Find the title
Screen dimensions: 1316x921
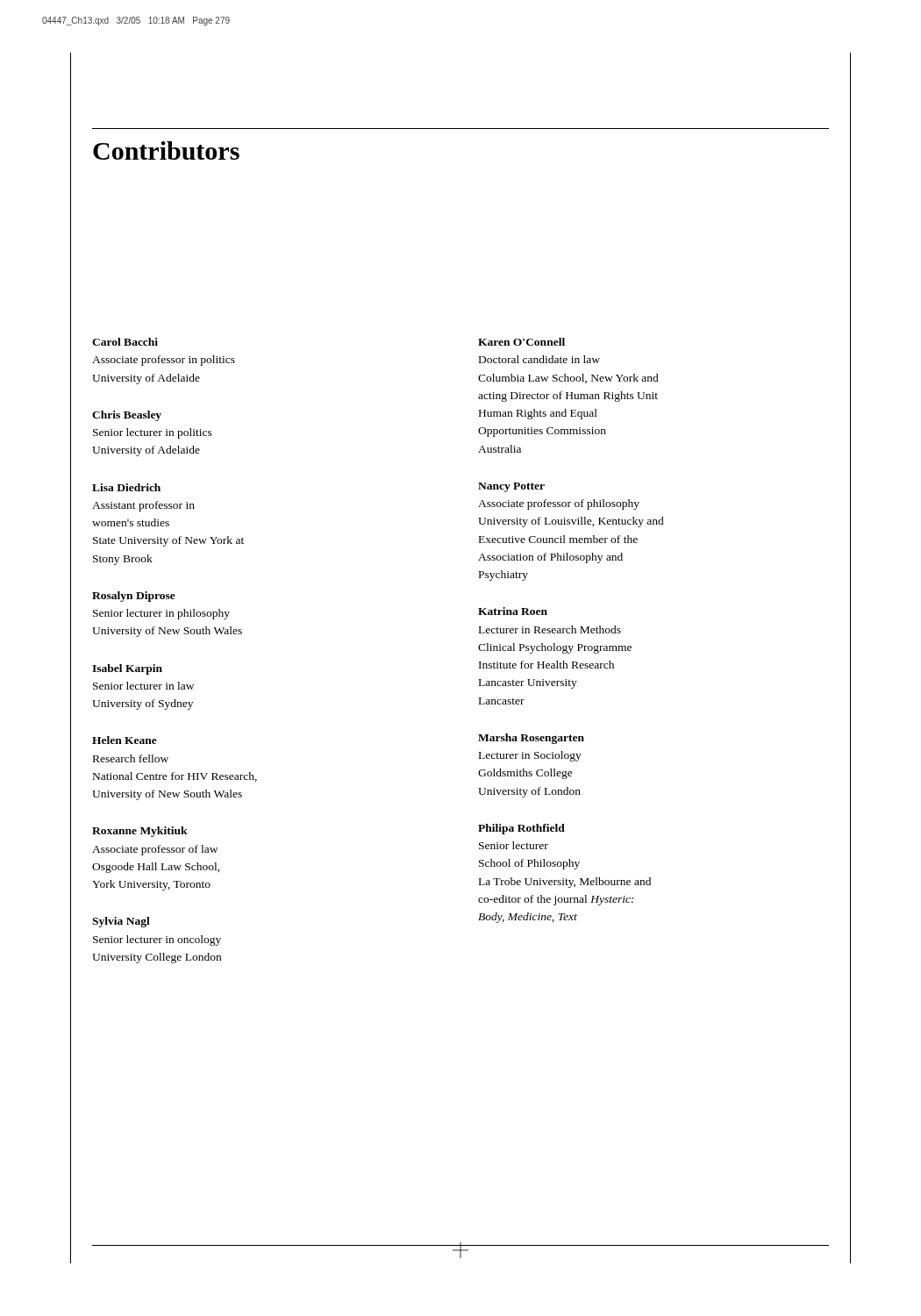click(166, 150)
